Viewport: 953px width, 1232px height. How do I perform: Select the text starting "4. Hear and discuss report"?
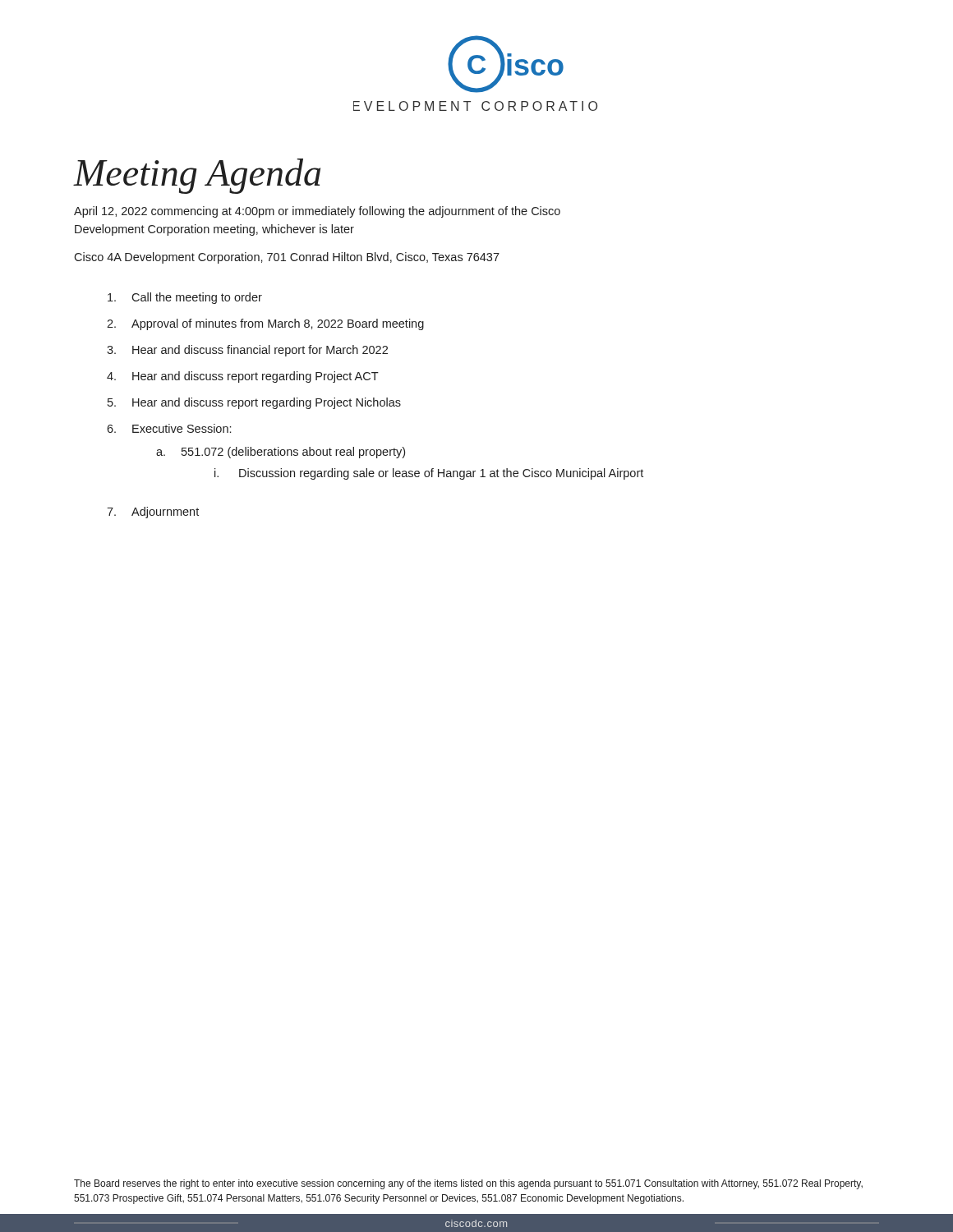tap(243, 377)
